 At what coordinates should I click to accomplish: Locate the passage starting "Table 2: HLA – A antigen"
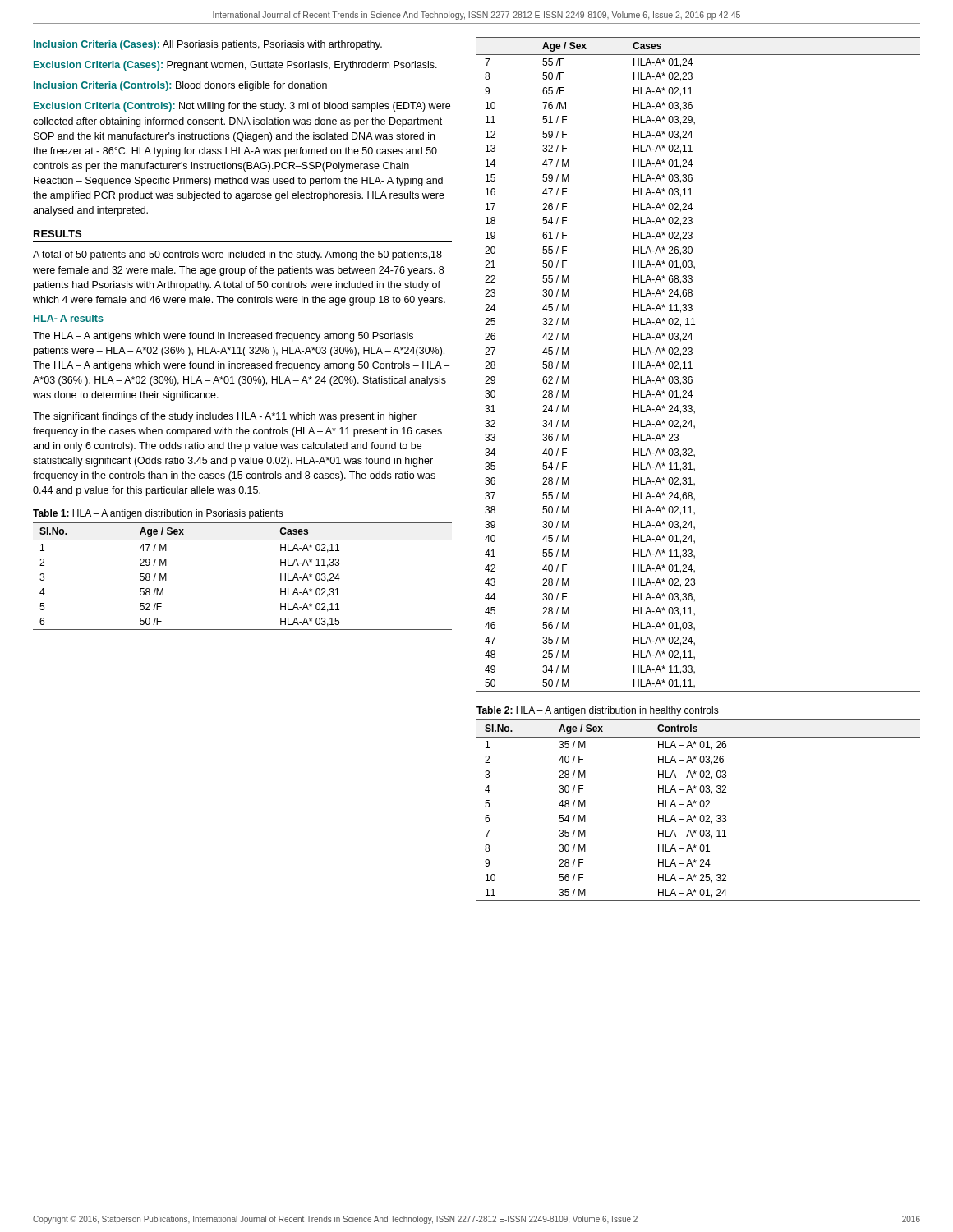pos(598,711)
